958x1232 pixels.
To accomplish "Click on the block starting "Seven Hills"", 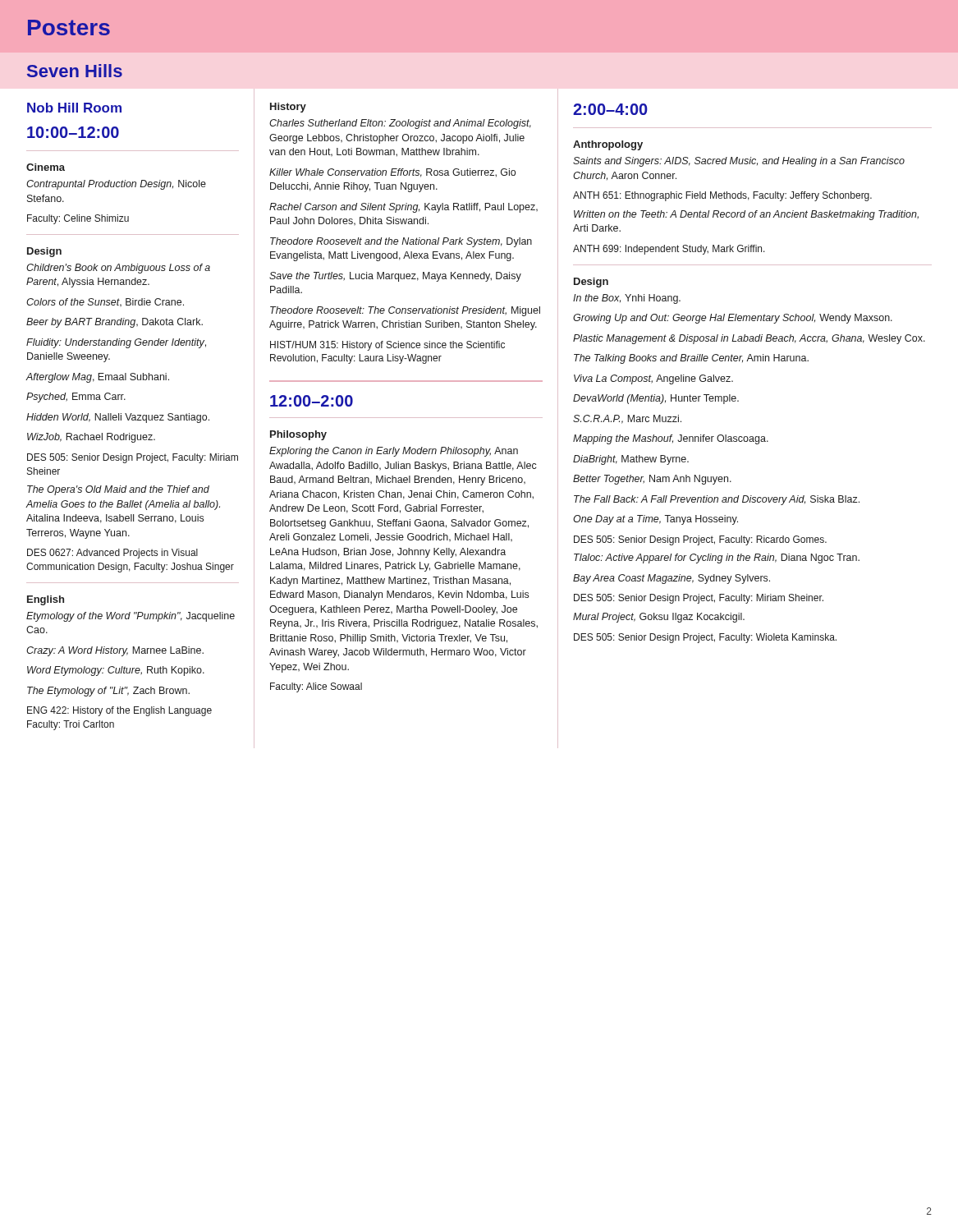I will tap(74, 71).
